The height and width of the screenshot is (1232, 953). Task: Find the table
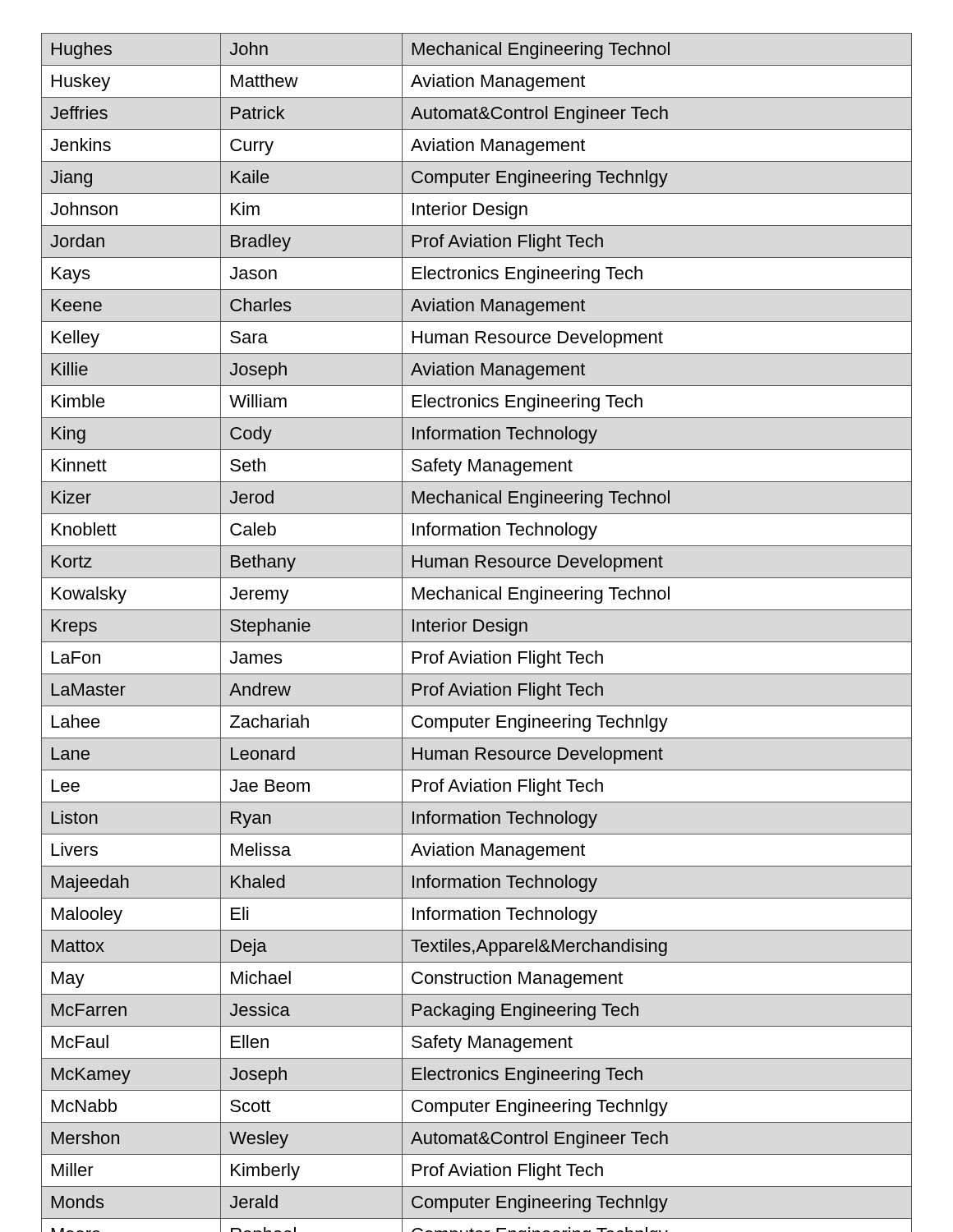pos(476,632)
